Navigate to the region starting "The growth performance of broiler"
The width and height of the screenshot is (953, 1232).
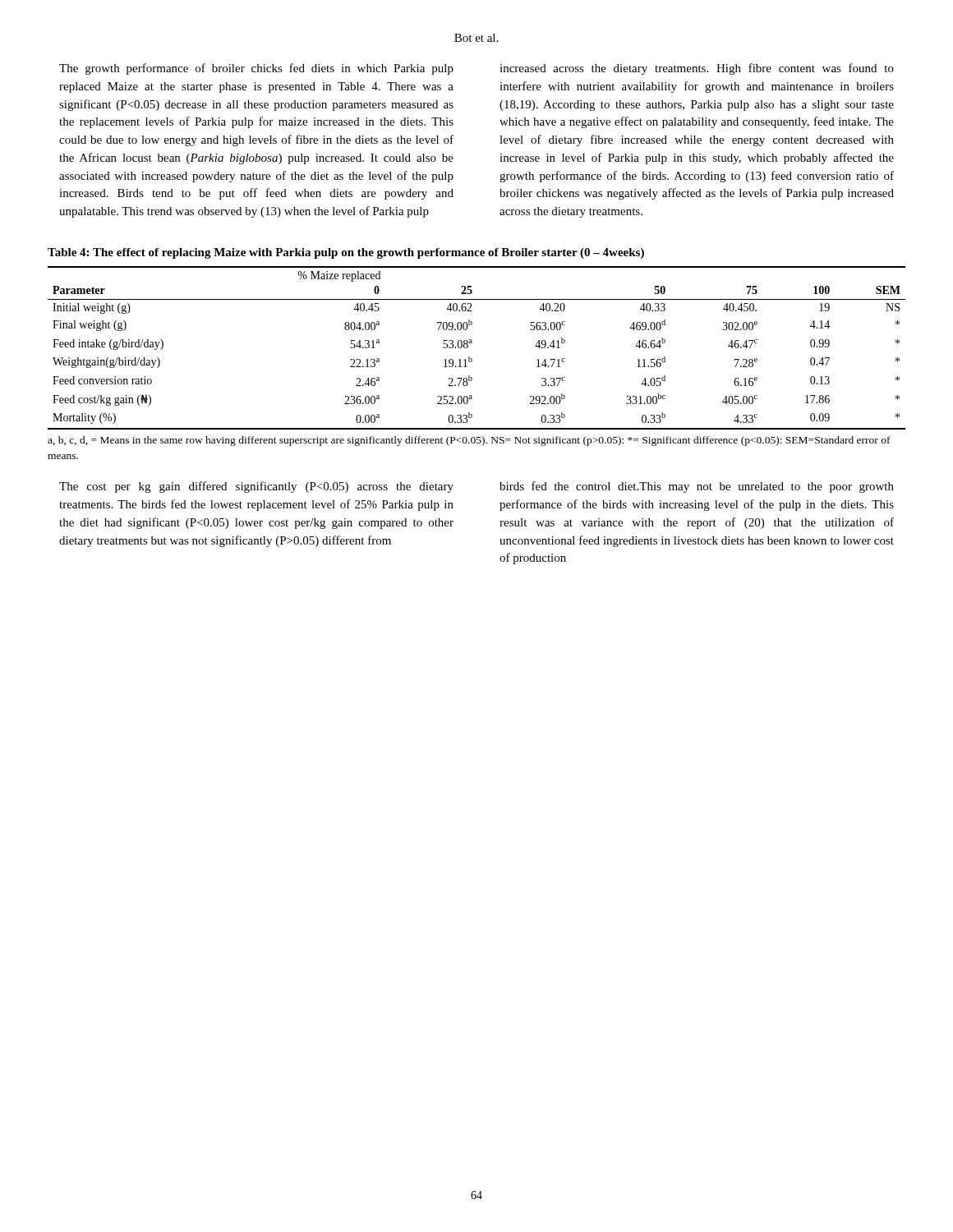click(x=256, y=140)
